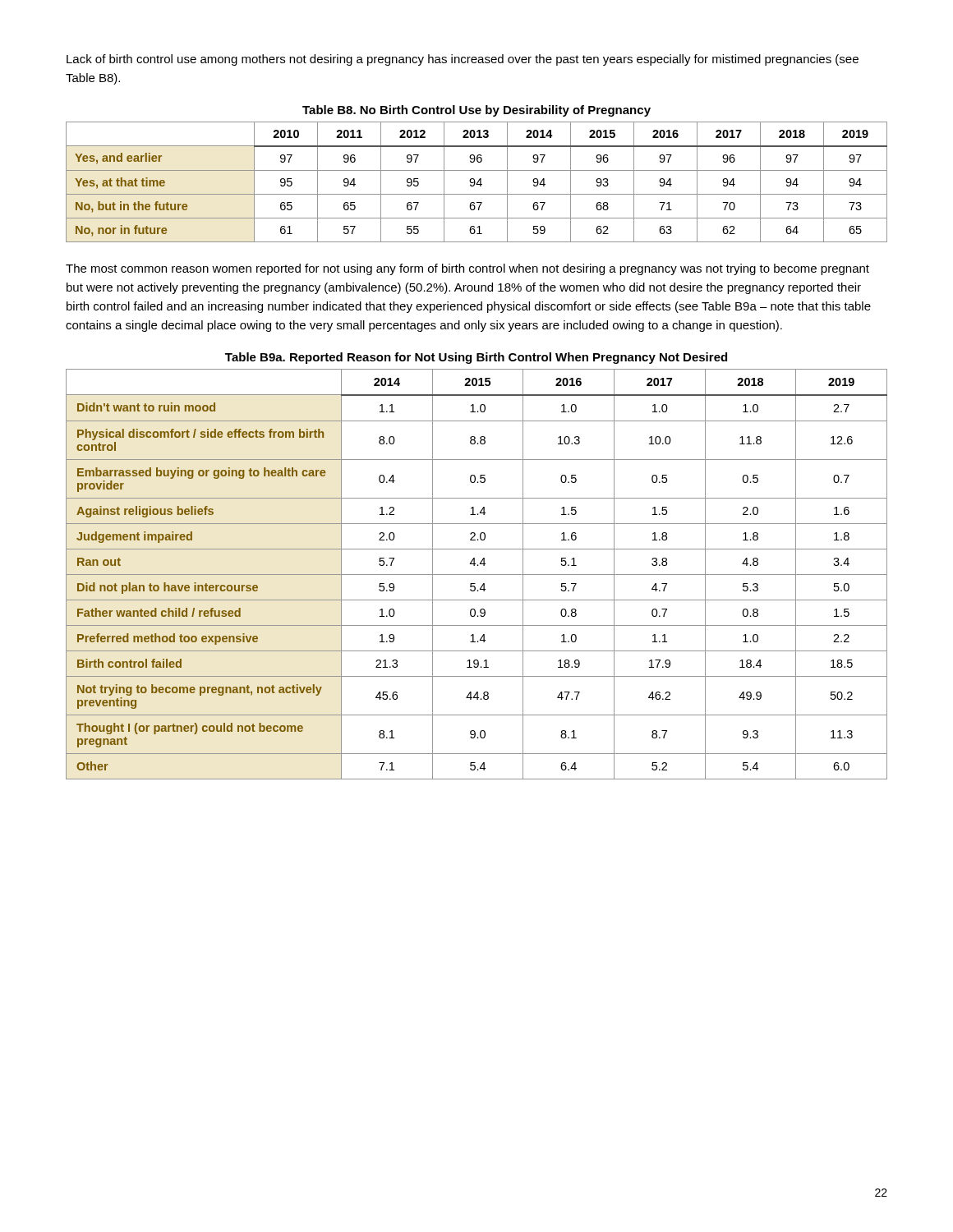Click on the table containing "No, but in"
The image size is (953, 1232).
tap(476, 181)
